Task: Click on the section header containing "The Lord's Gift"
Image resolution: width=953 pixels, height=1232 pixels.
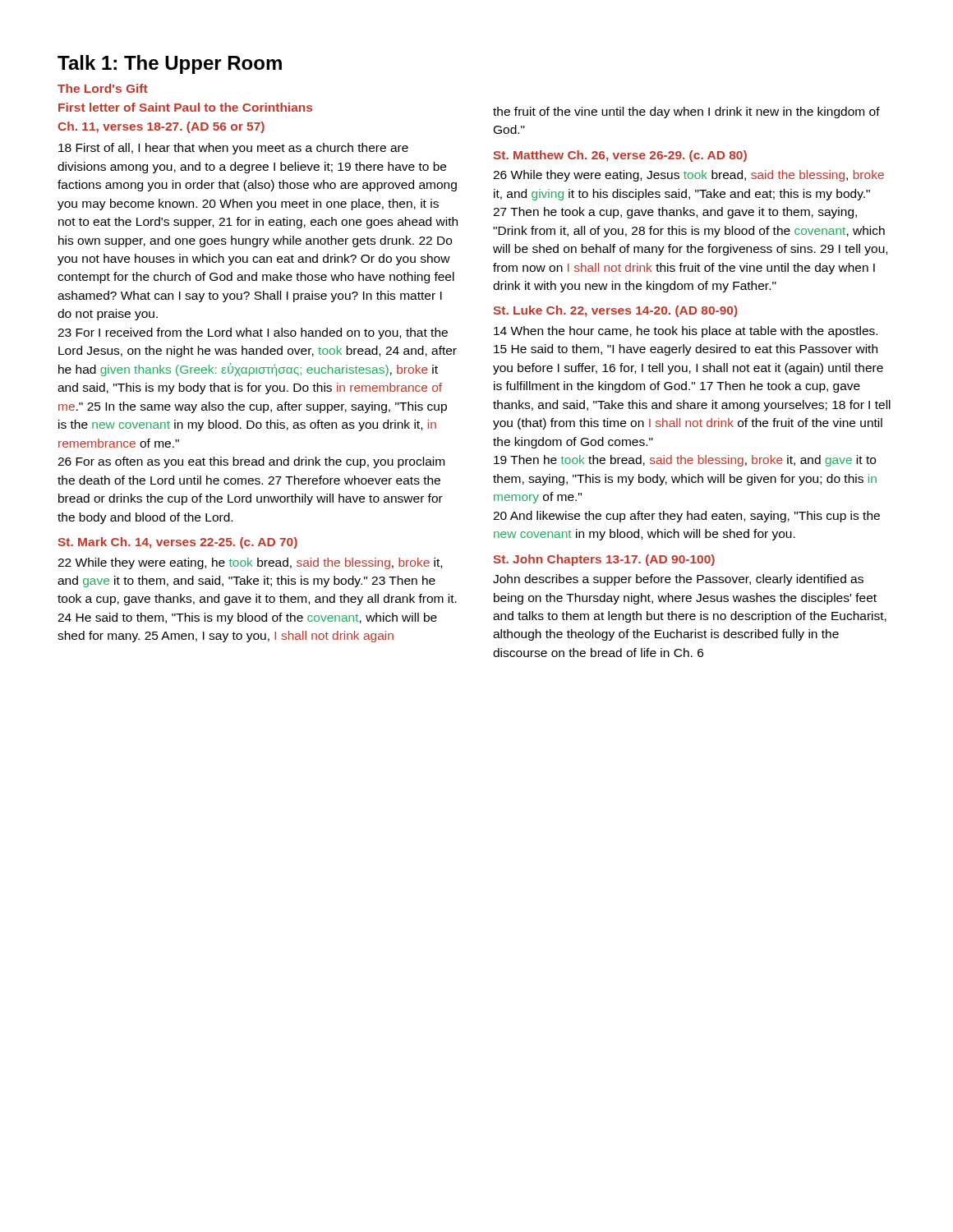Action: click(102, 88)
